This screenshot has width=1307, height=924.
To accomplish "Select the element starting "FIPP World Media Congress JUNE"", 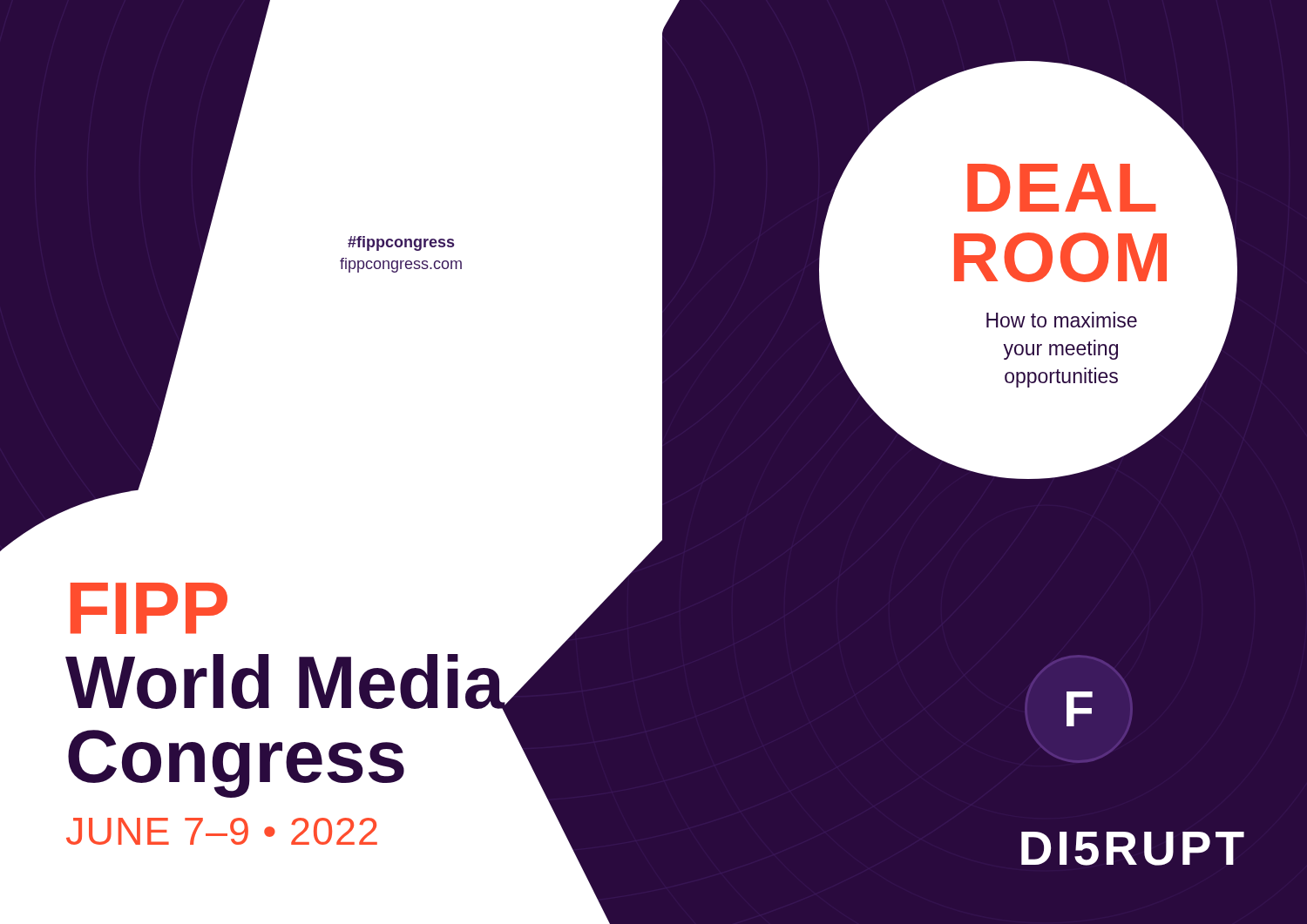I will (285, 711).
